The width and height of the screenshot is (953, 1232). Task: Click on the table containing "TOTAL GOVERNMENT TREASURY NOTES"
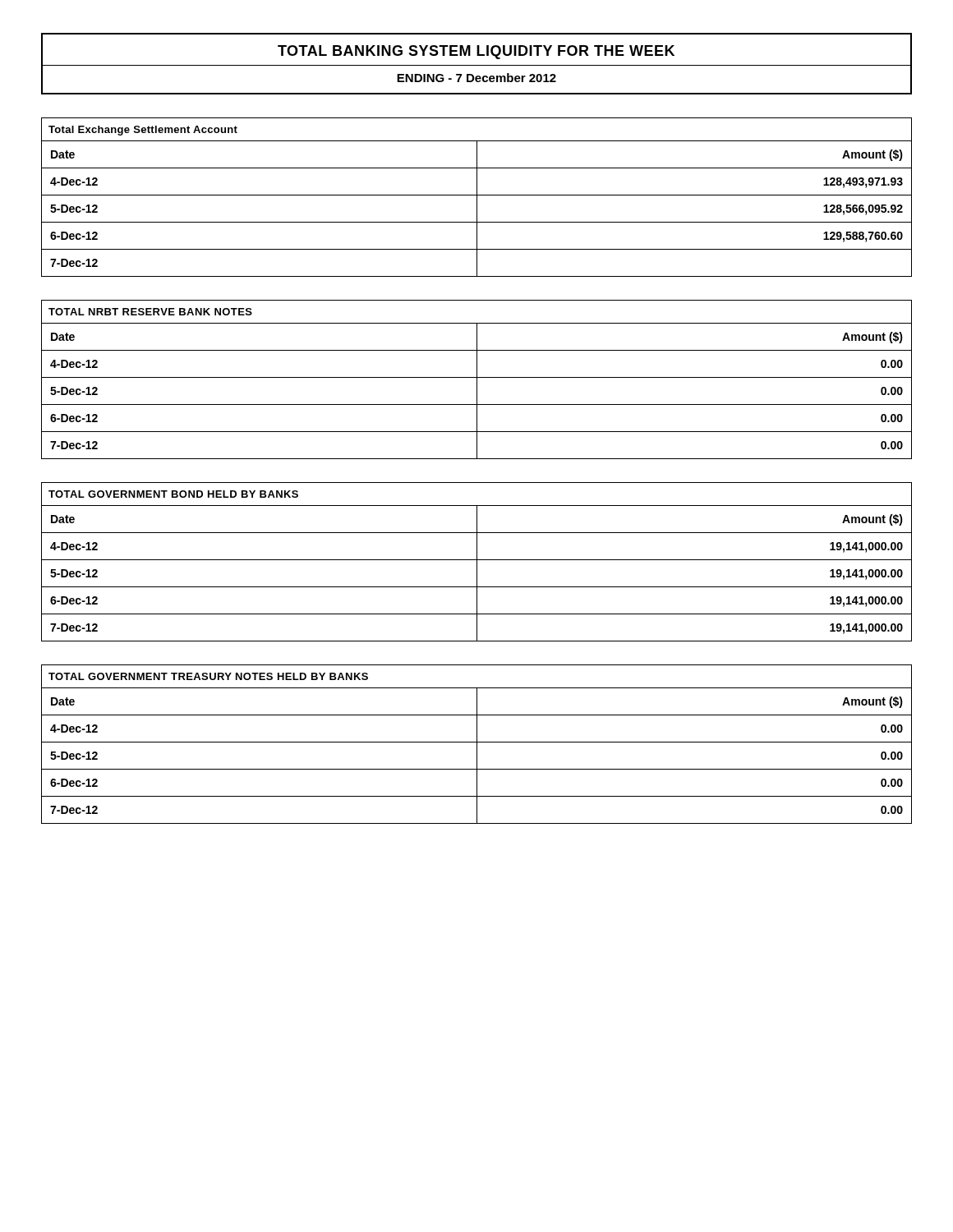(476, 744)
